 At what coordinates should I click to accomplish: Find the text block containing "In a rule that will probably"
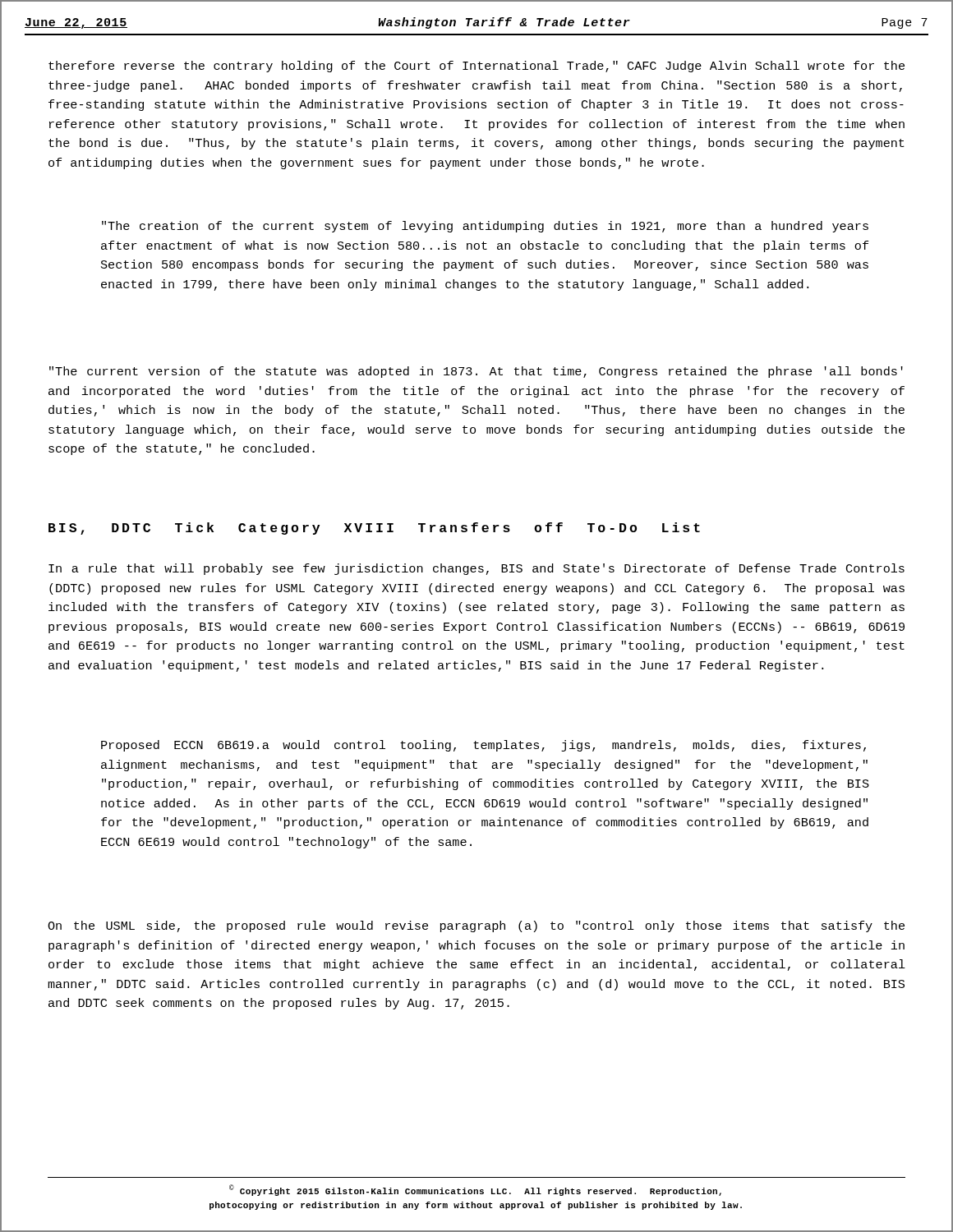pyautogui.click(x=476, y=618)
